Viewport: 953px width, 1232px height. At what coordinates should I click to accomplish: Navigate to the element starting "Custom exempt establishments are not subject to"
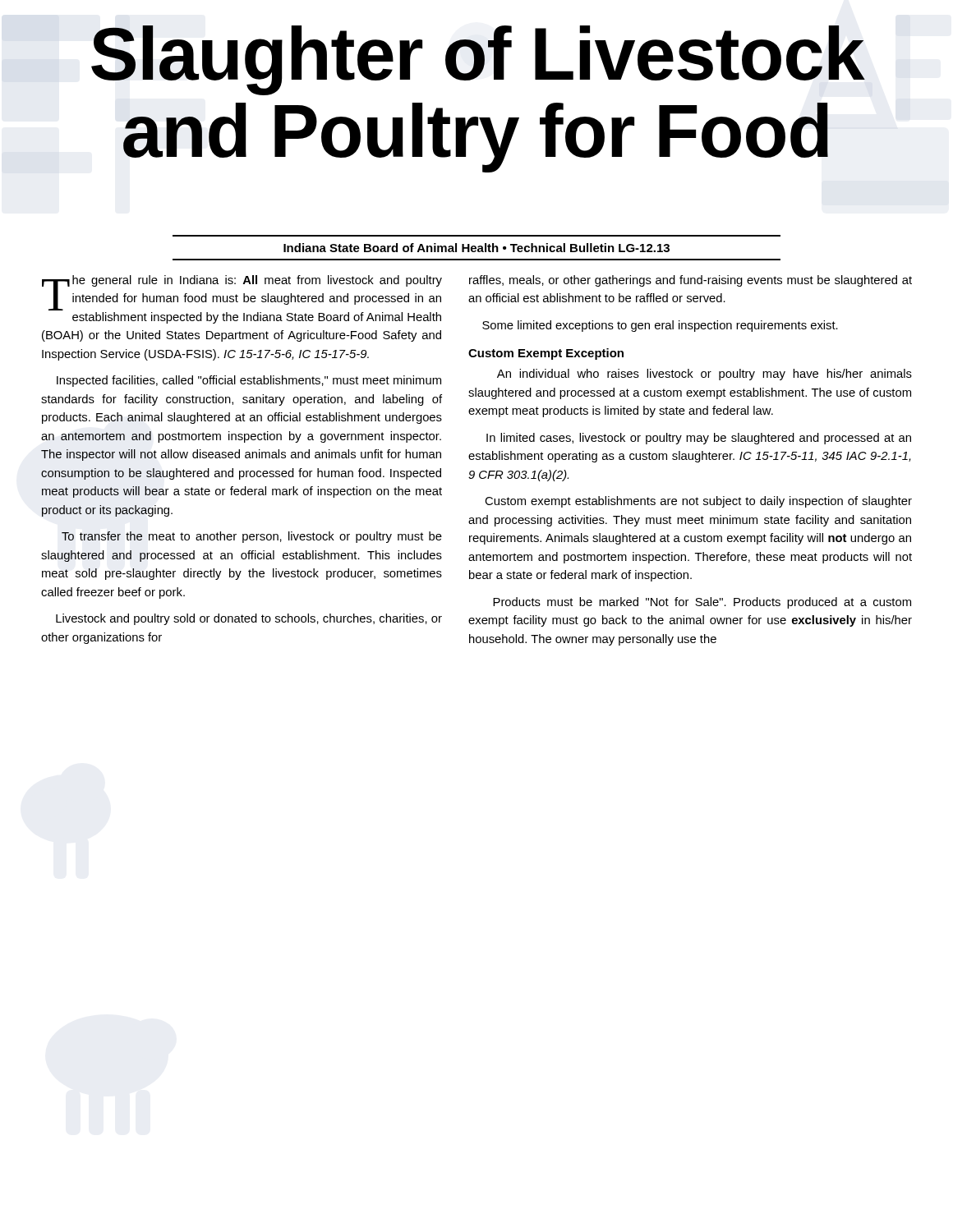tap(690, 538)
